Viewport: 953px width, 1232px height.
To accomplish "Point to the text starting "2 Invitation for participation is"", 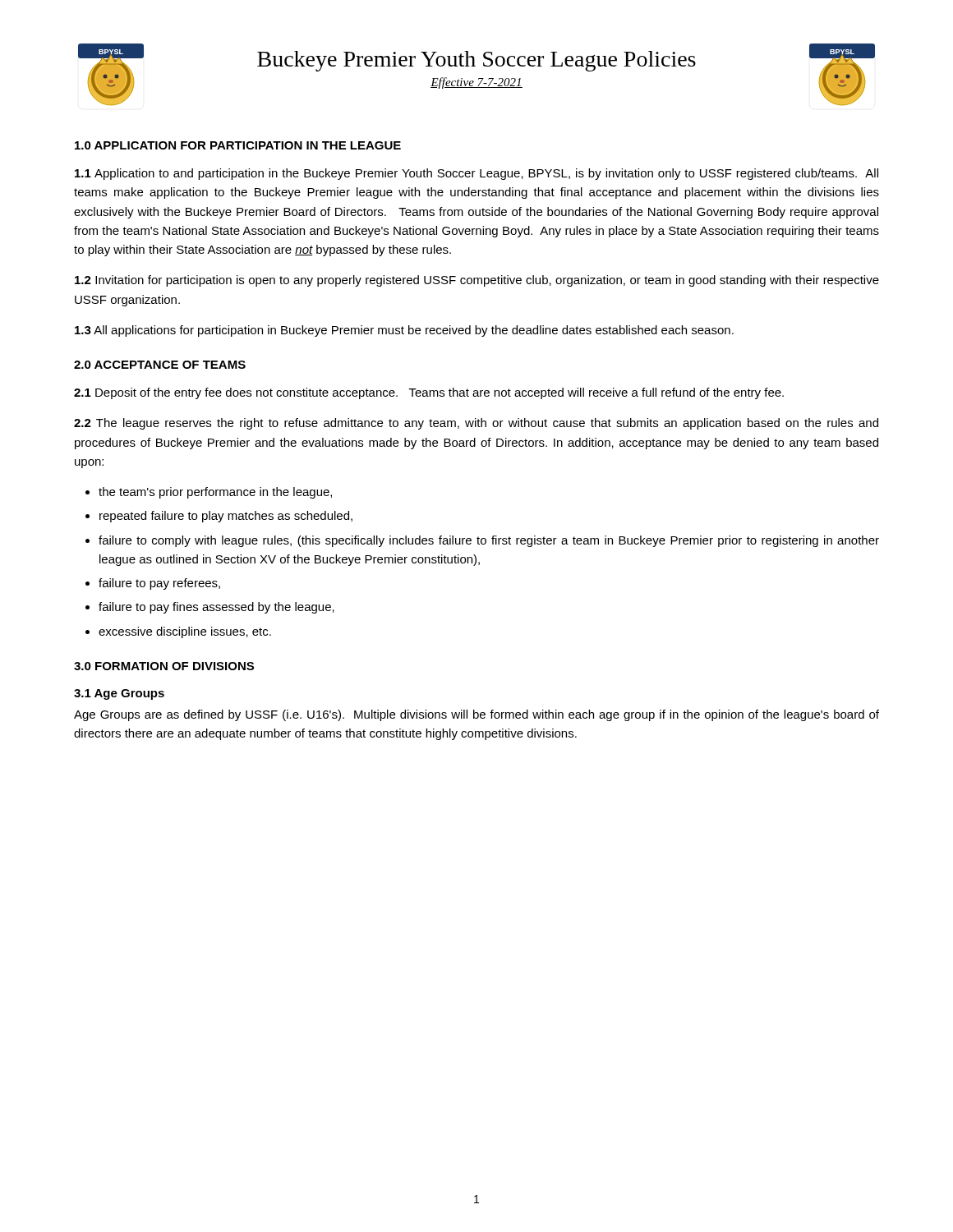I will pyautogui.click(x=476, y=289).
